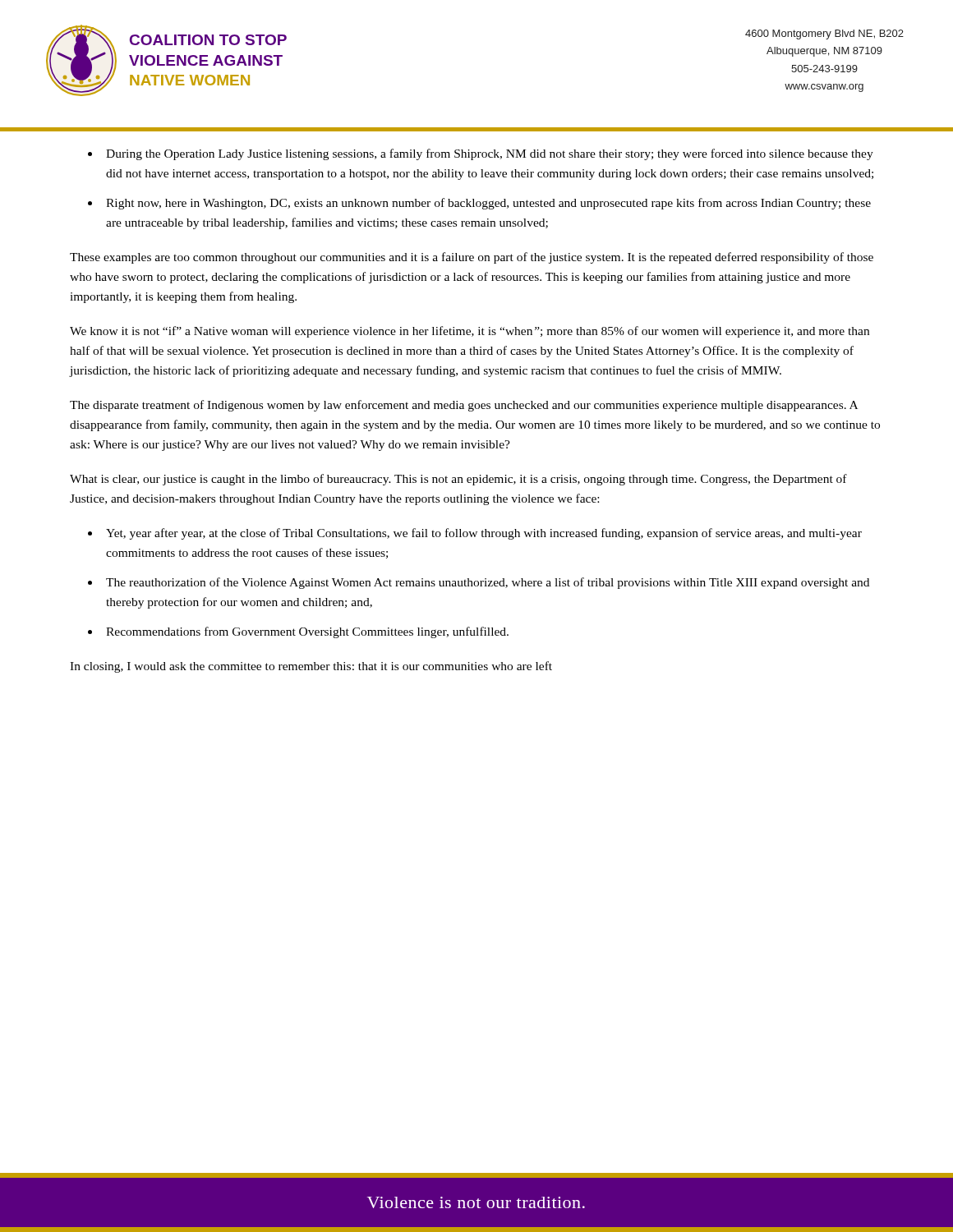This screenshot has width=953, height=1232.
Task: Select the text block that says "What is clear, our"
Action: (458, 488)
